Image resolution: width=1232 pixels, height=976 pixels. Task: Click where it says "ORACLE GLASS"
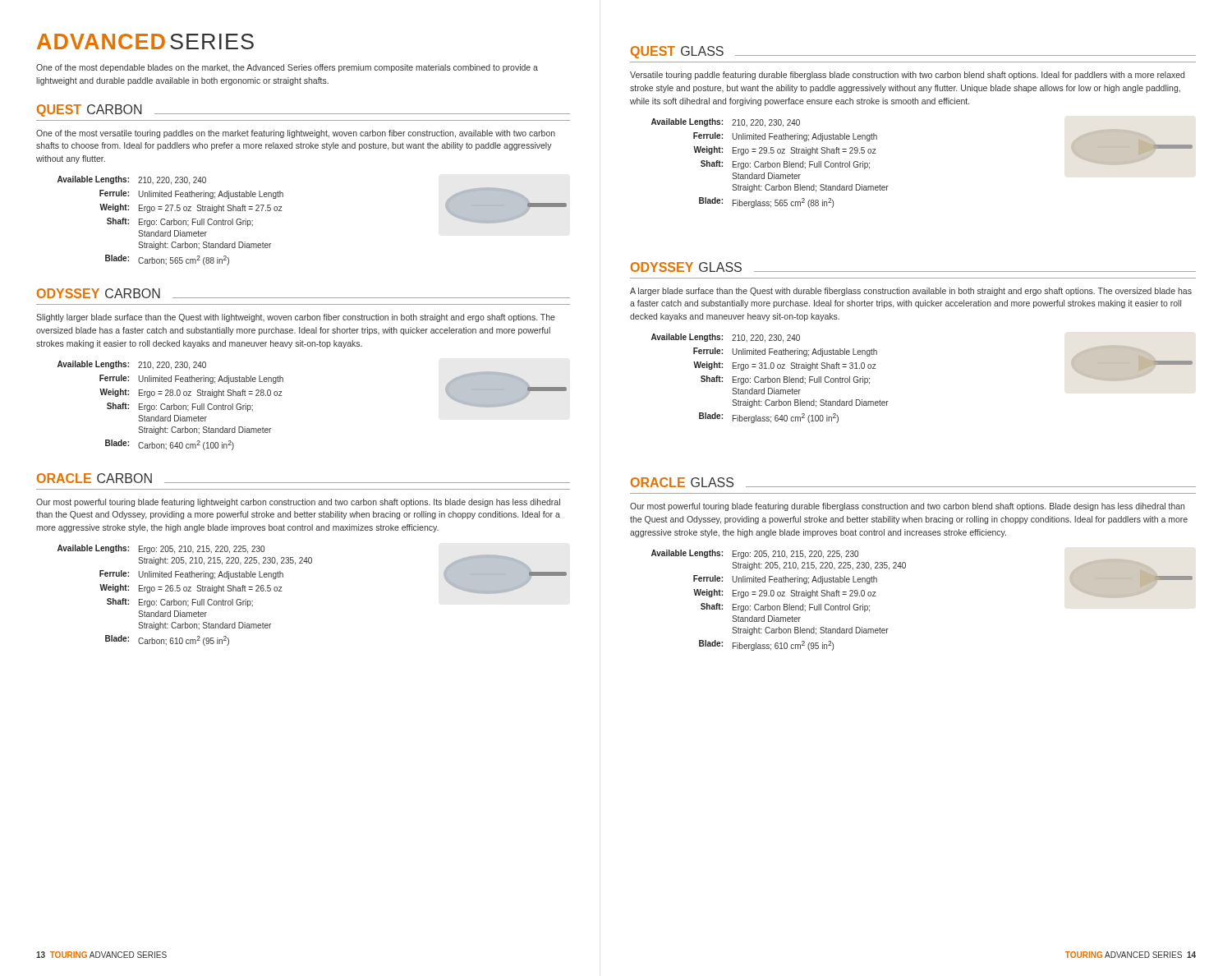[x=913, y=483]
